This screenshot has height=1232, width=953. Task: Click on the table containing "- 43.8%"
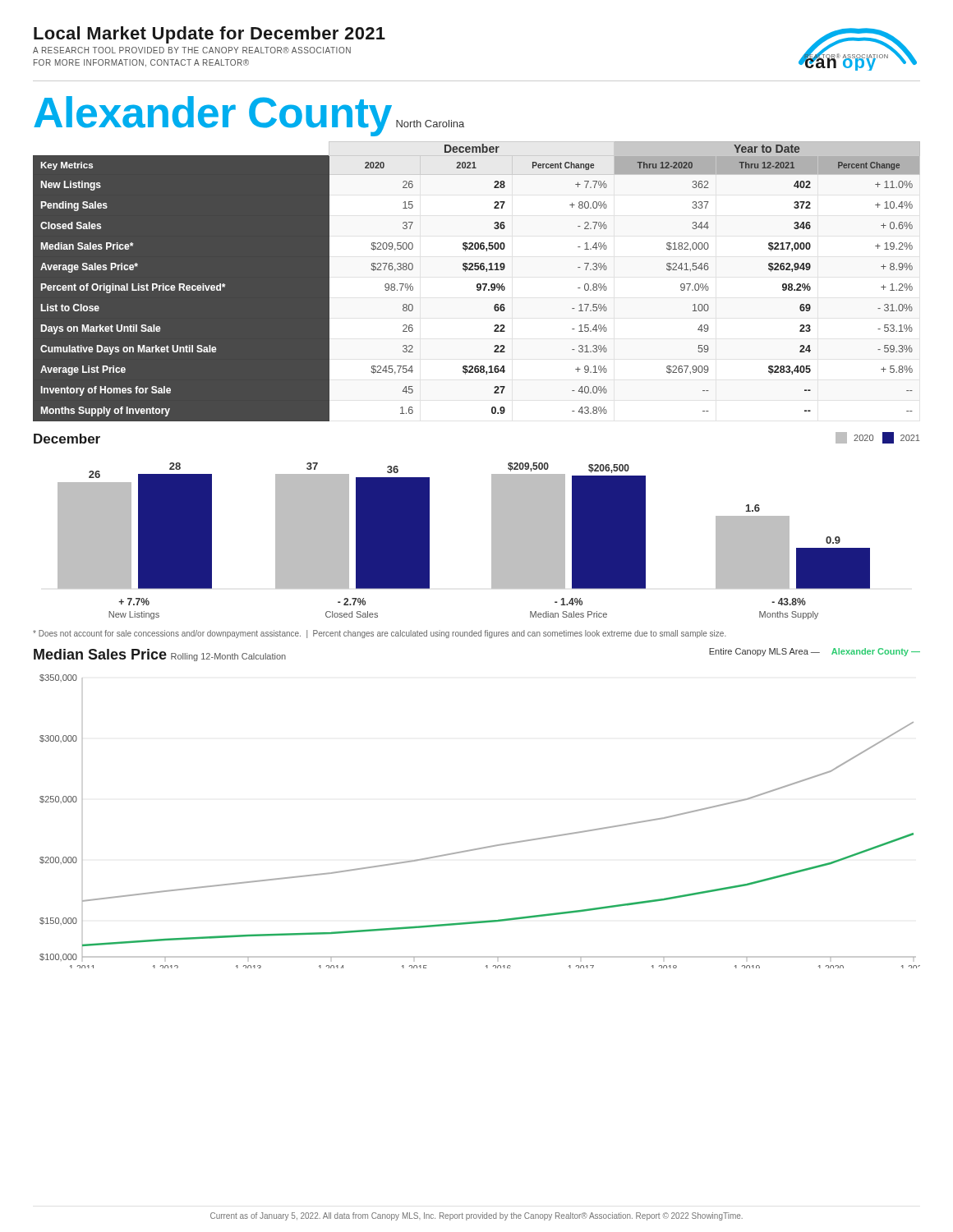pos(476,281)
